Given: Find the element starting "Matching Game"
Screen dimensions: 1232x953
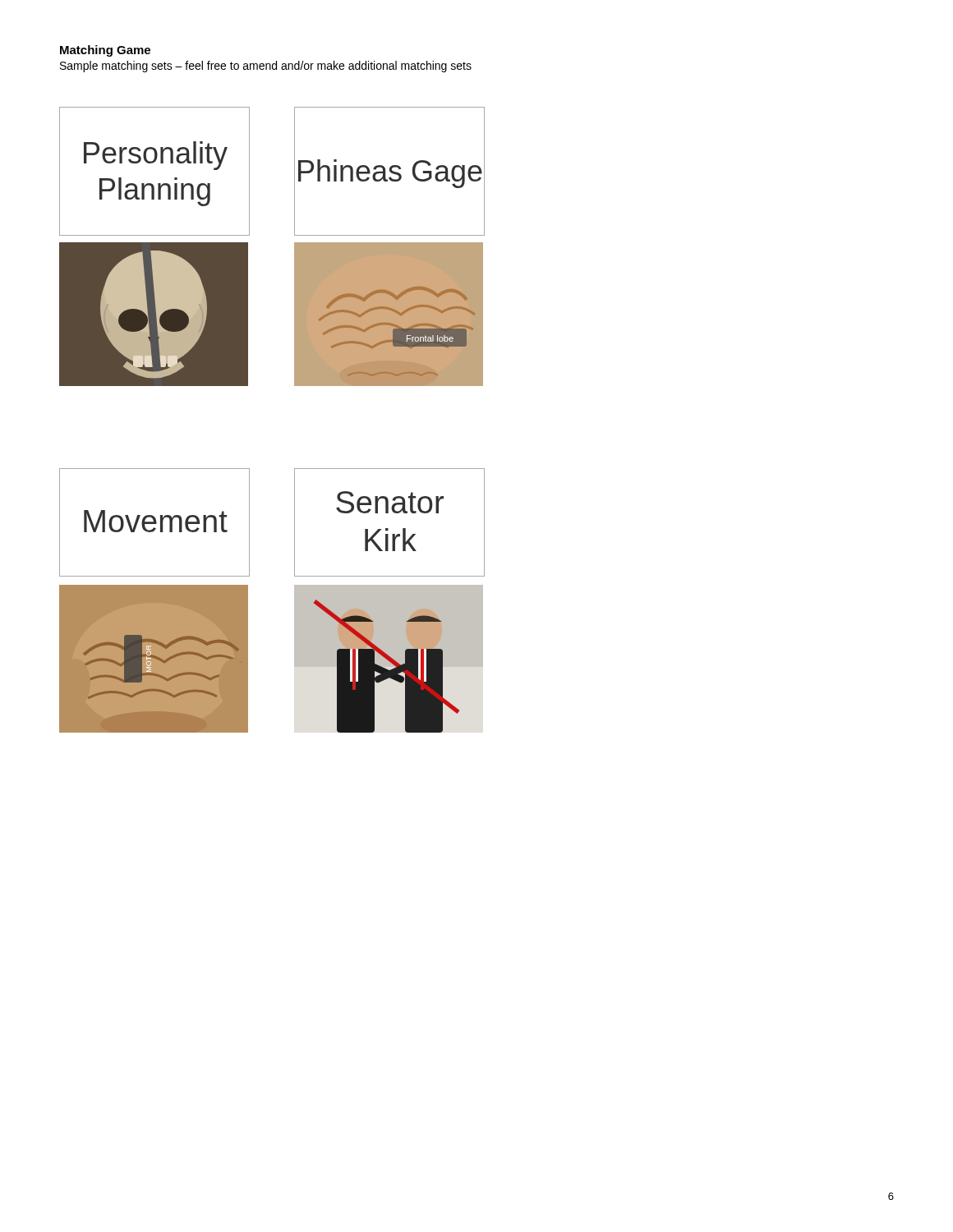Looking at the screenshot, I should [x=105, y=50].
